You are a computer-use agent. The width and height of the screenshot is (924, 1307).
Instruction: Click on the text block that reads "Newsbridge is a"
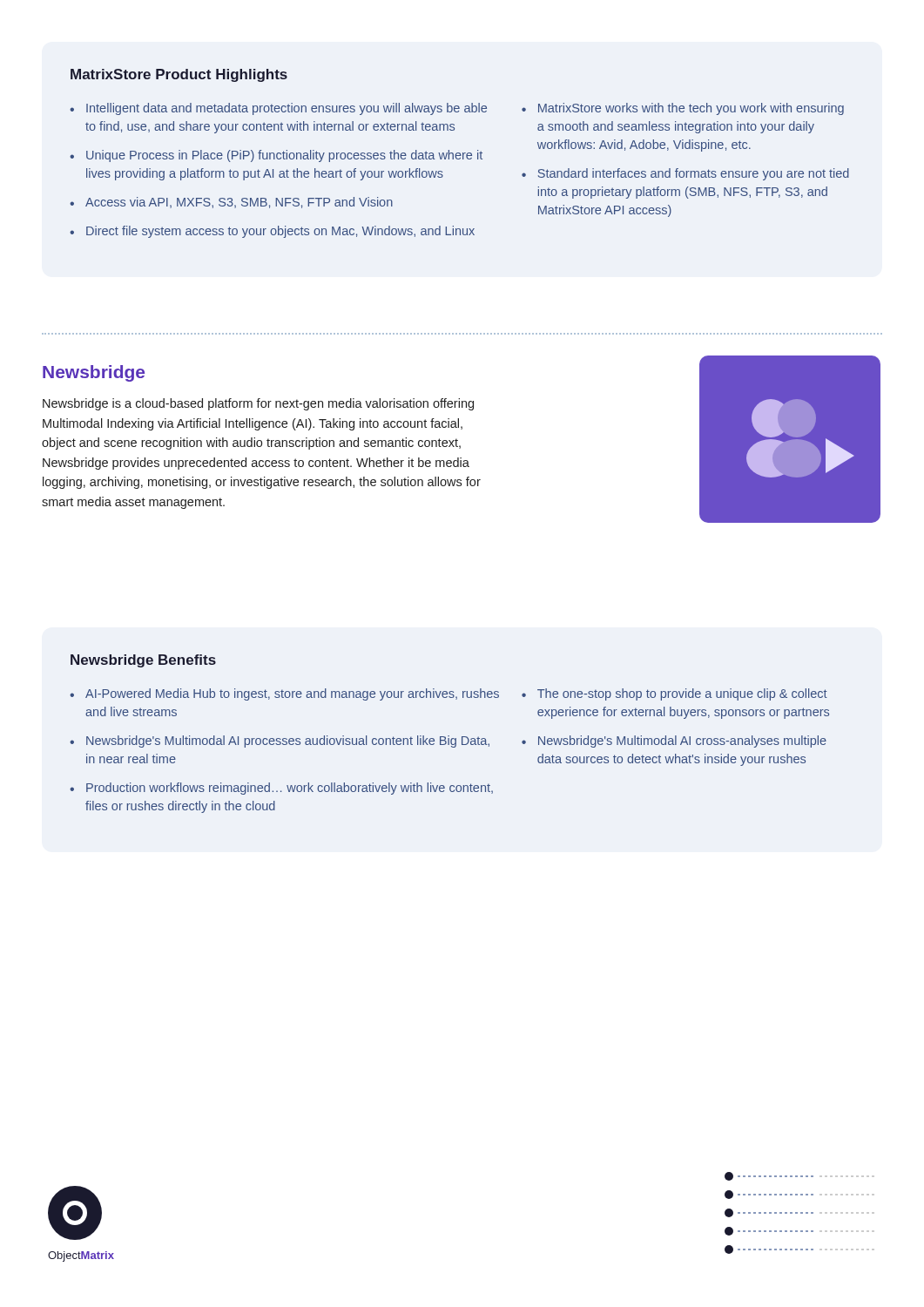pos(261,453)
